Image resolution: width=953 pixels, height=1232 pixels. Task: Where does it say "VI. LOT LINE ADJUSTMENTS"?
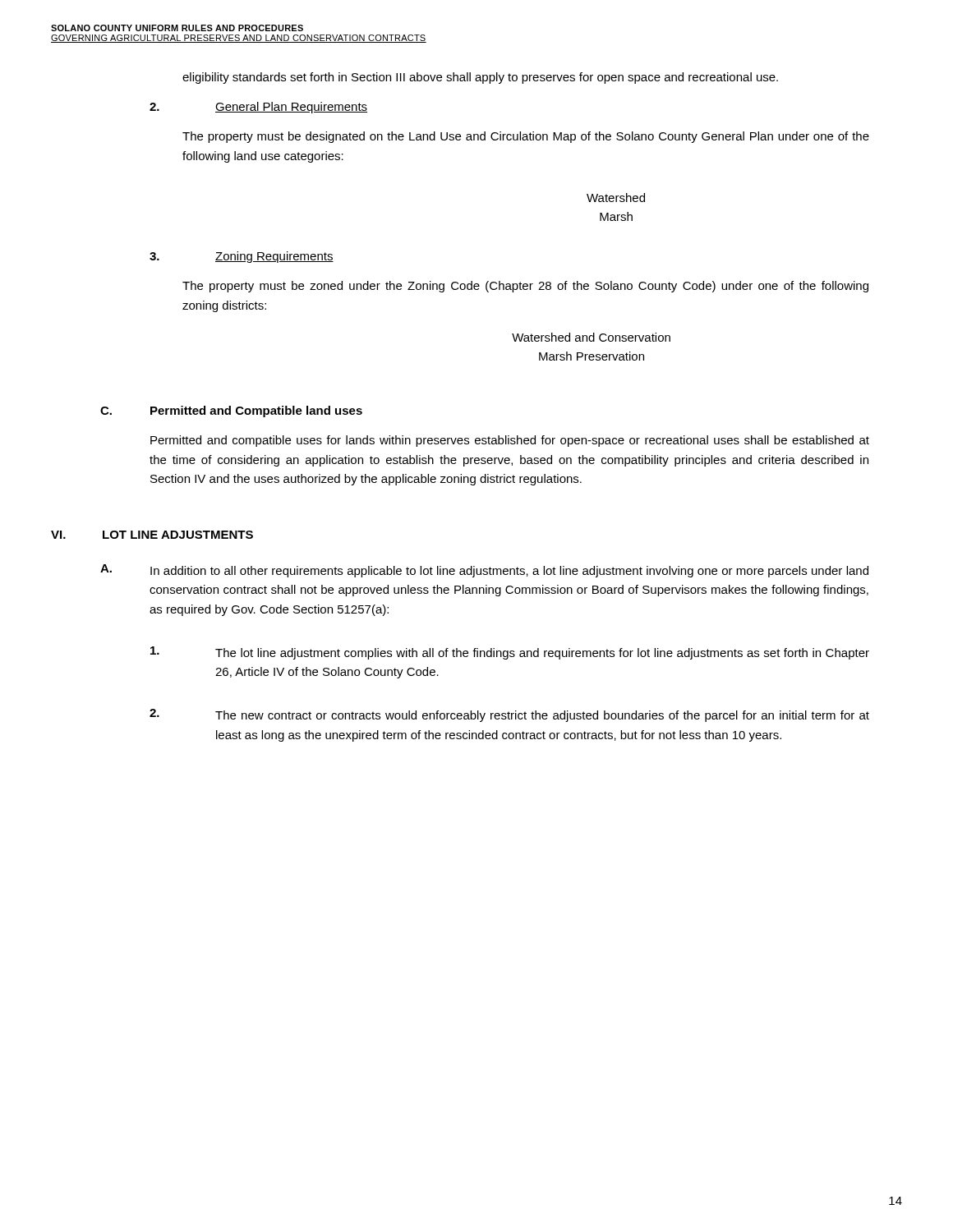coord(152,535)
